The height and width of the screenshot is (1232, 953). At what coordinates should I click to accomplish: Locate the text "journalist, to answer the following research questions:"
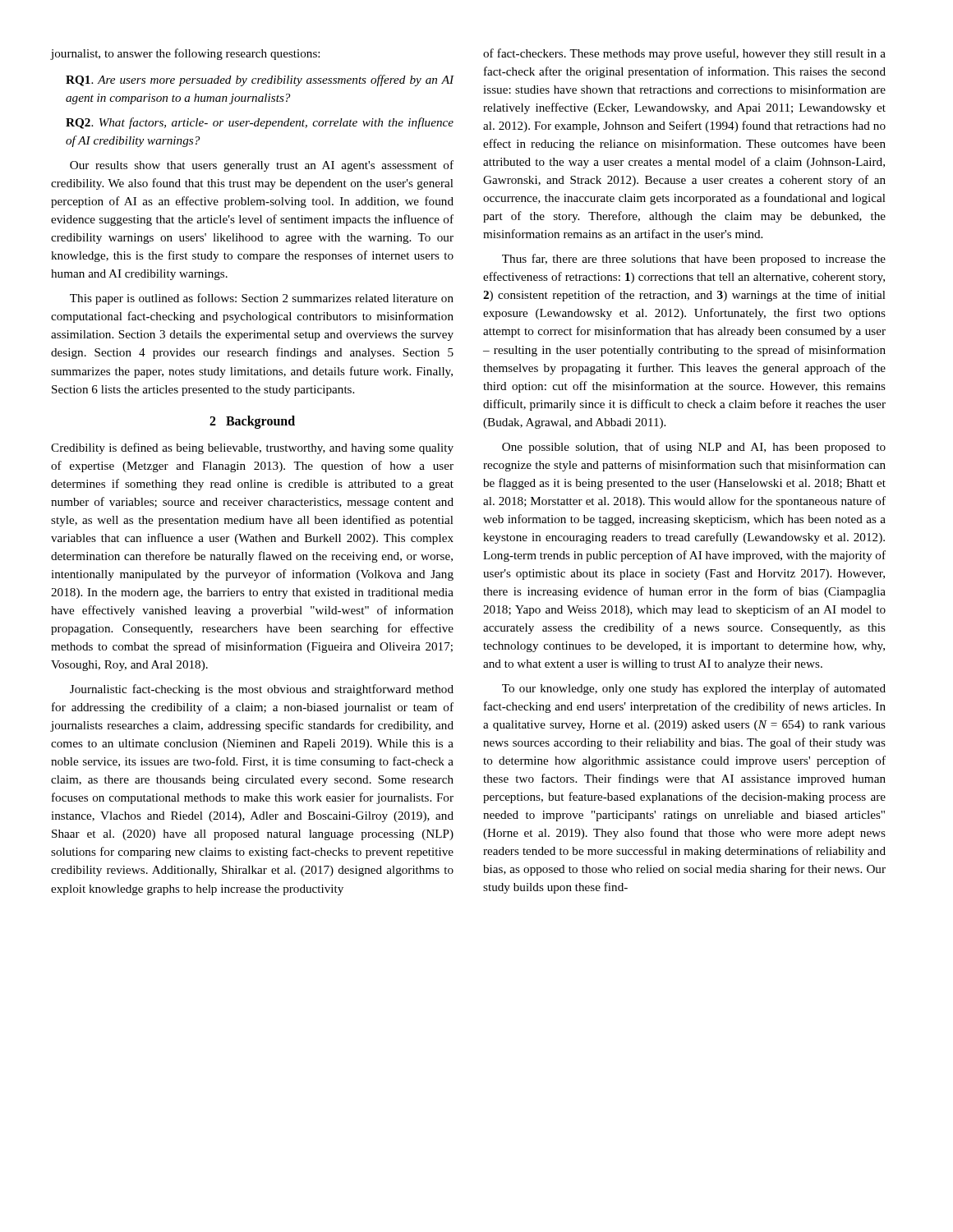(252, 53)
